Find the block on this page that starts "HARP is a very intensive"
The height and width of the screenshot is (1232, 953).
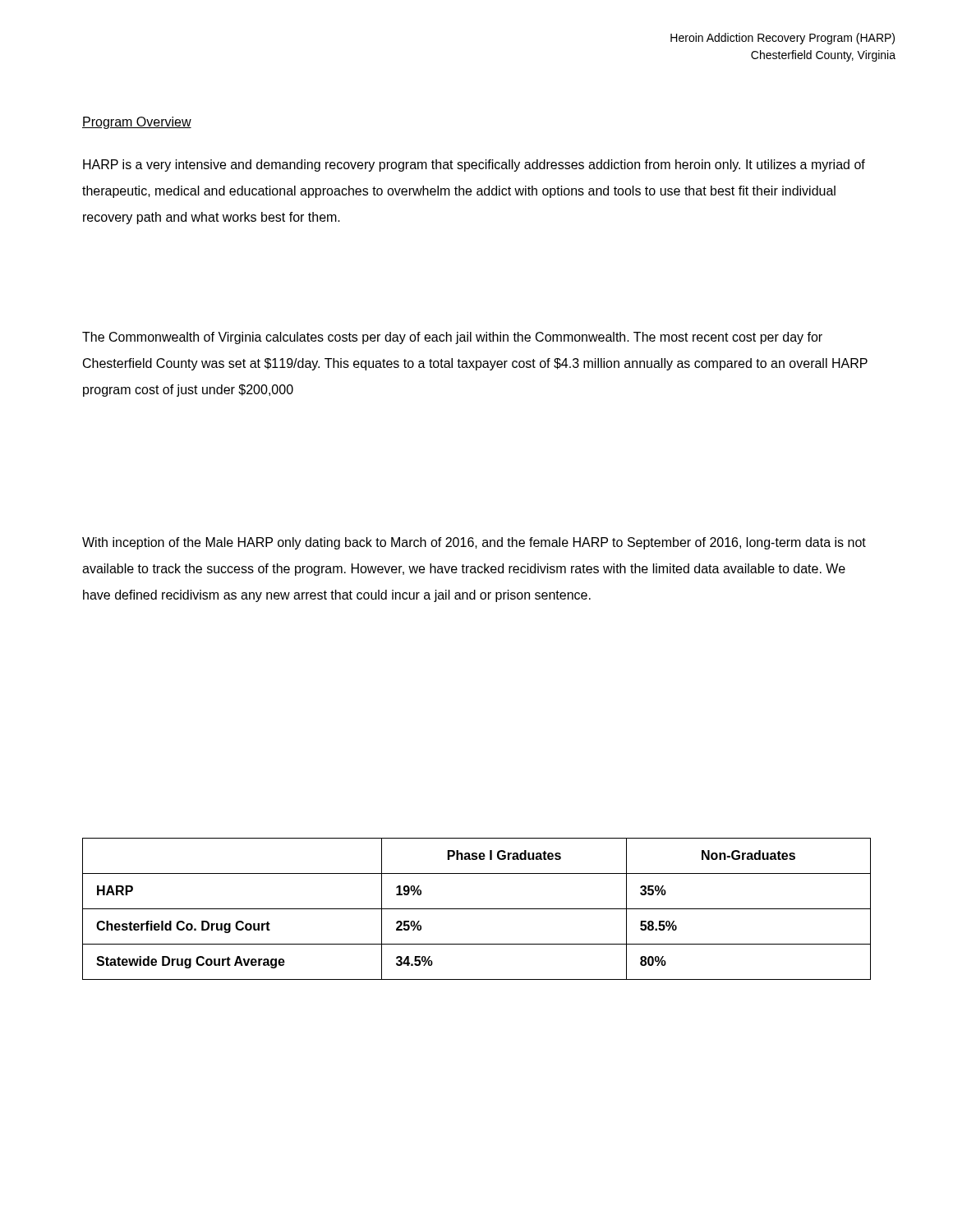(x=473, y=191)
